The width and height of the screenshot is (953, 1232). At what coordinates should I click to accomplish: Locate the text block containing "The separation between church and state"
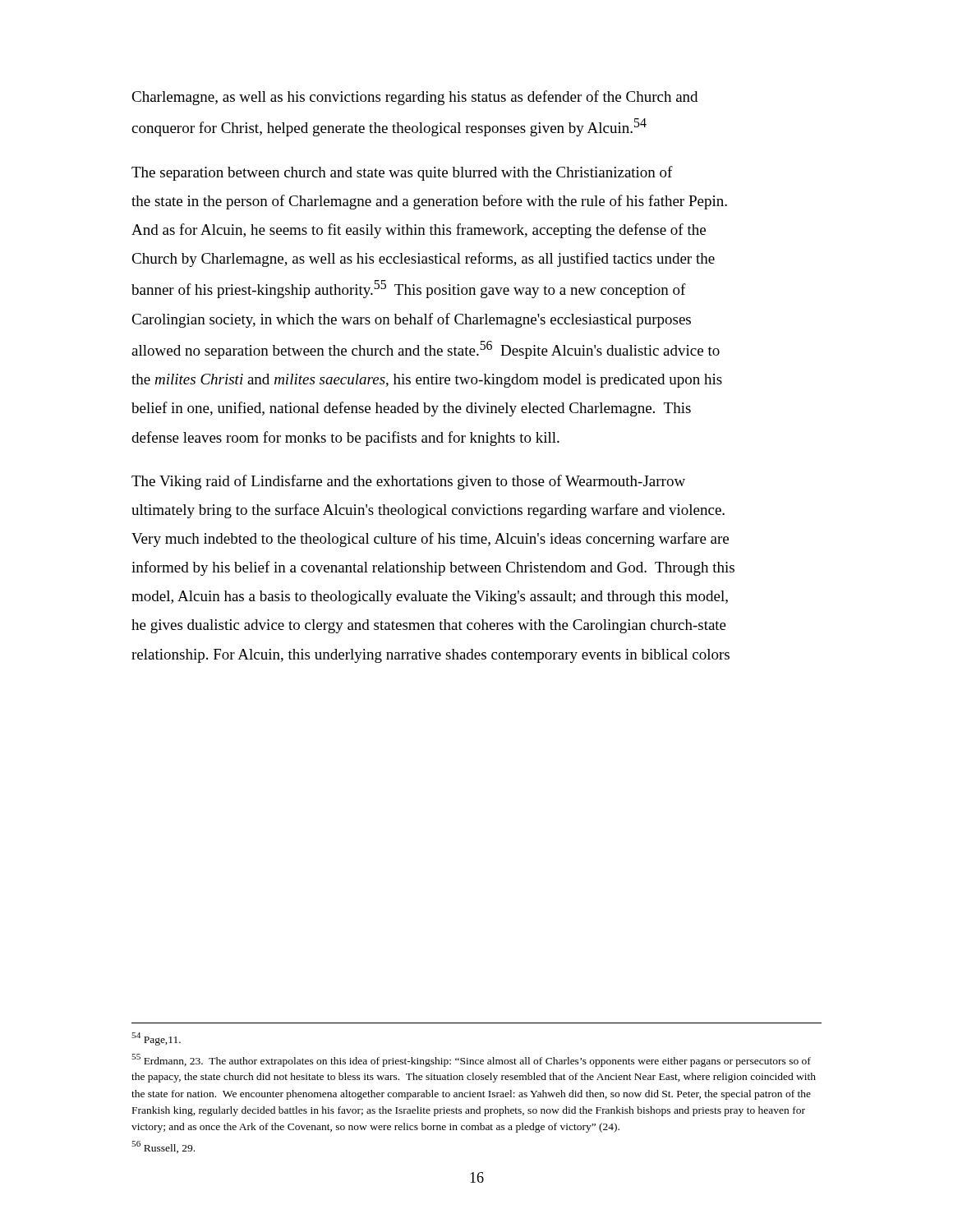(476, 304)
